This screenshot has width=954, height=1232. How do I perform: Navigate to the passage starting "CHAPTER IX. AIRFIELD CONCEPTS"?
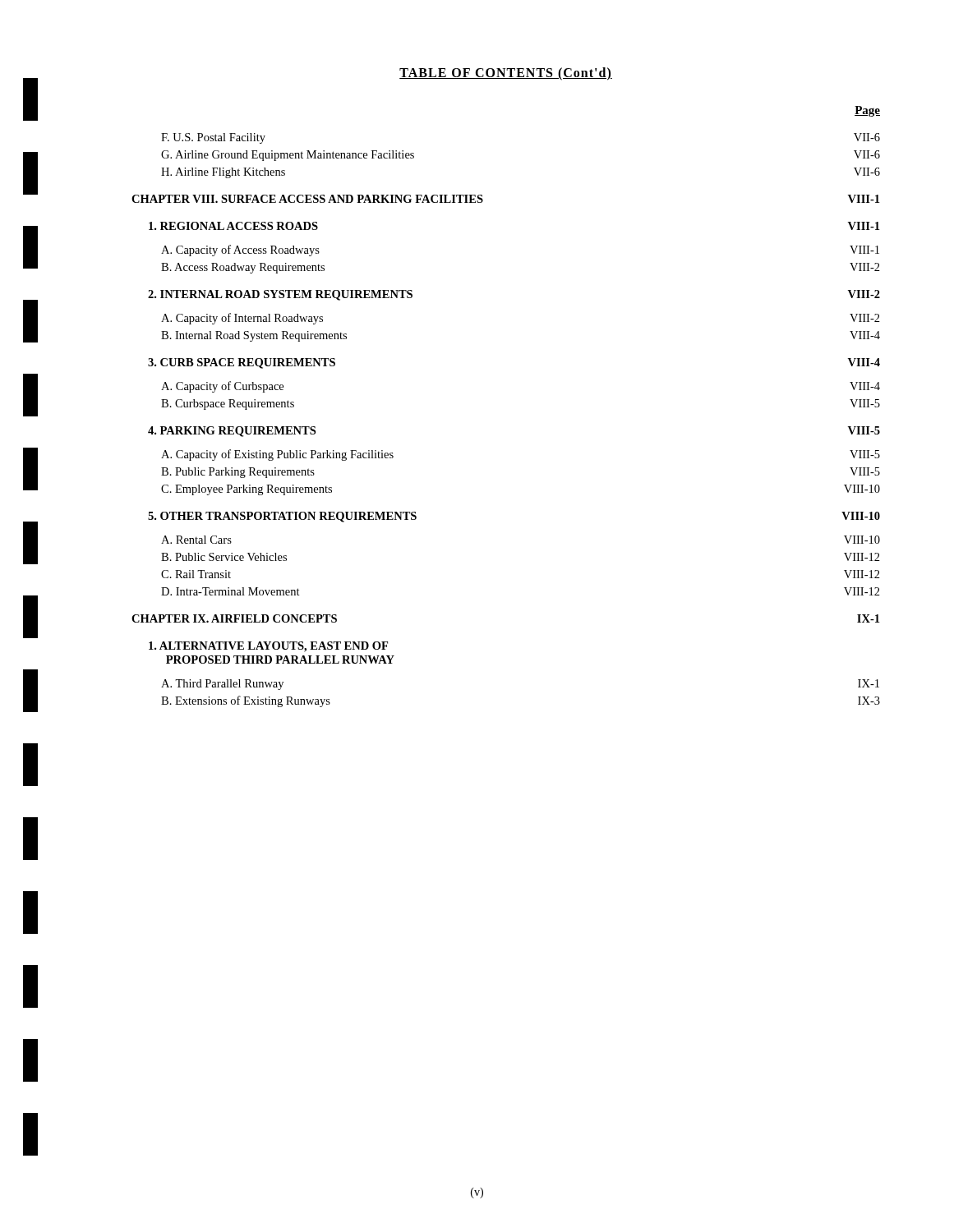[x=226, y=618]
